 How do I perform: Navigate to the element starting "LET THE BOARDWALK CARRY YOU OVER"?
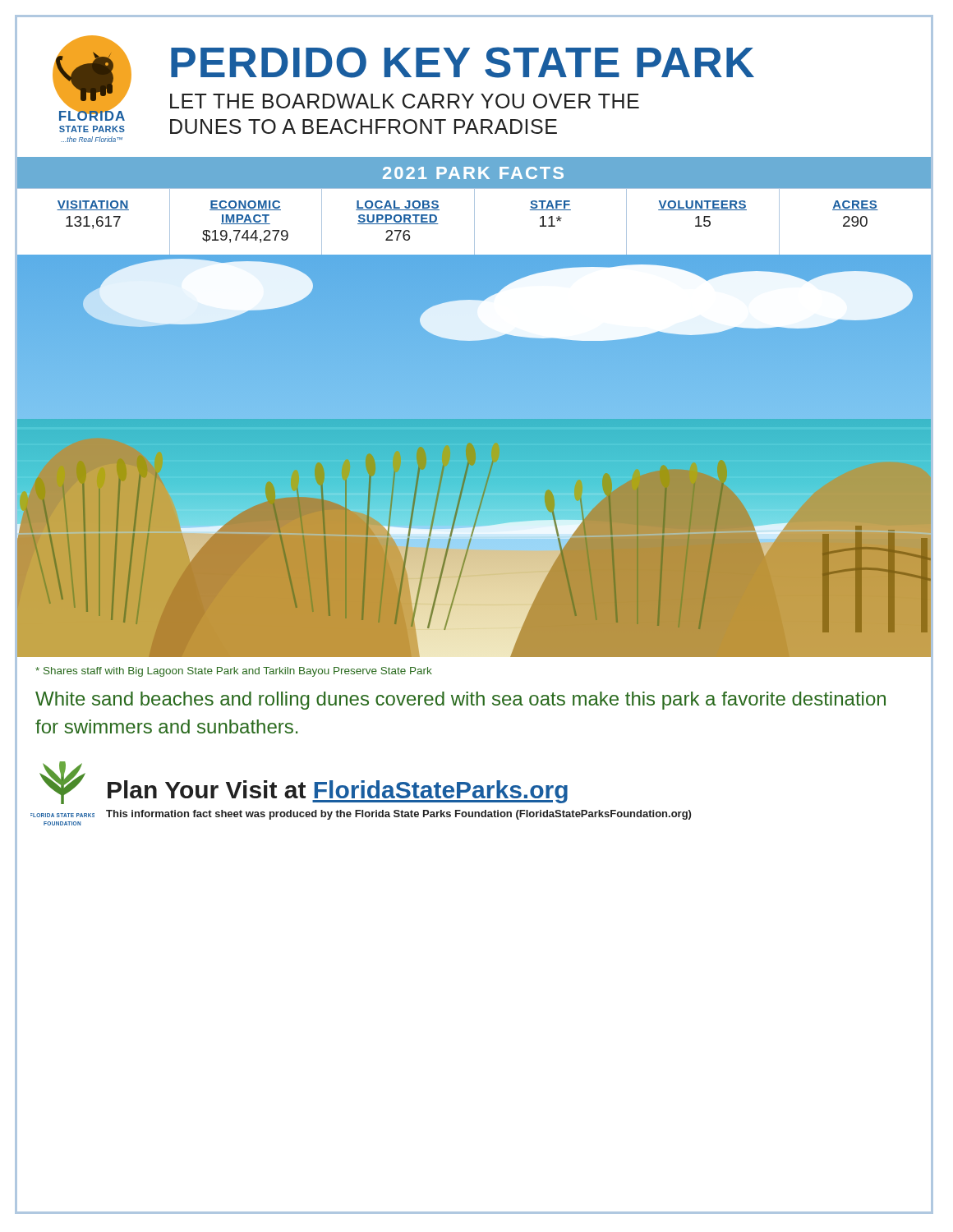tap(538, 114)
